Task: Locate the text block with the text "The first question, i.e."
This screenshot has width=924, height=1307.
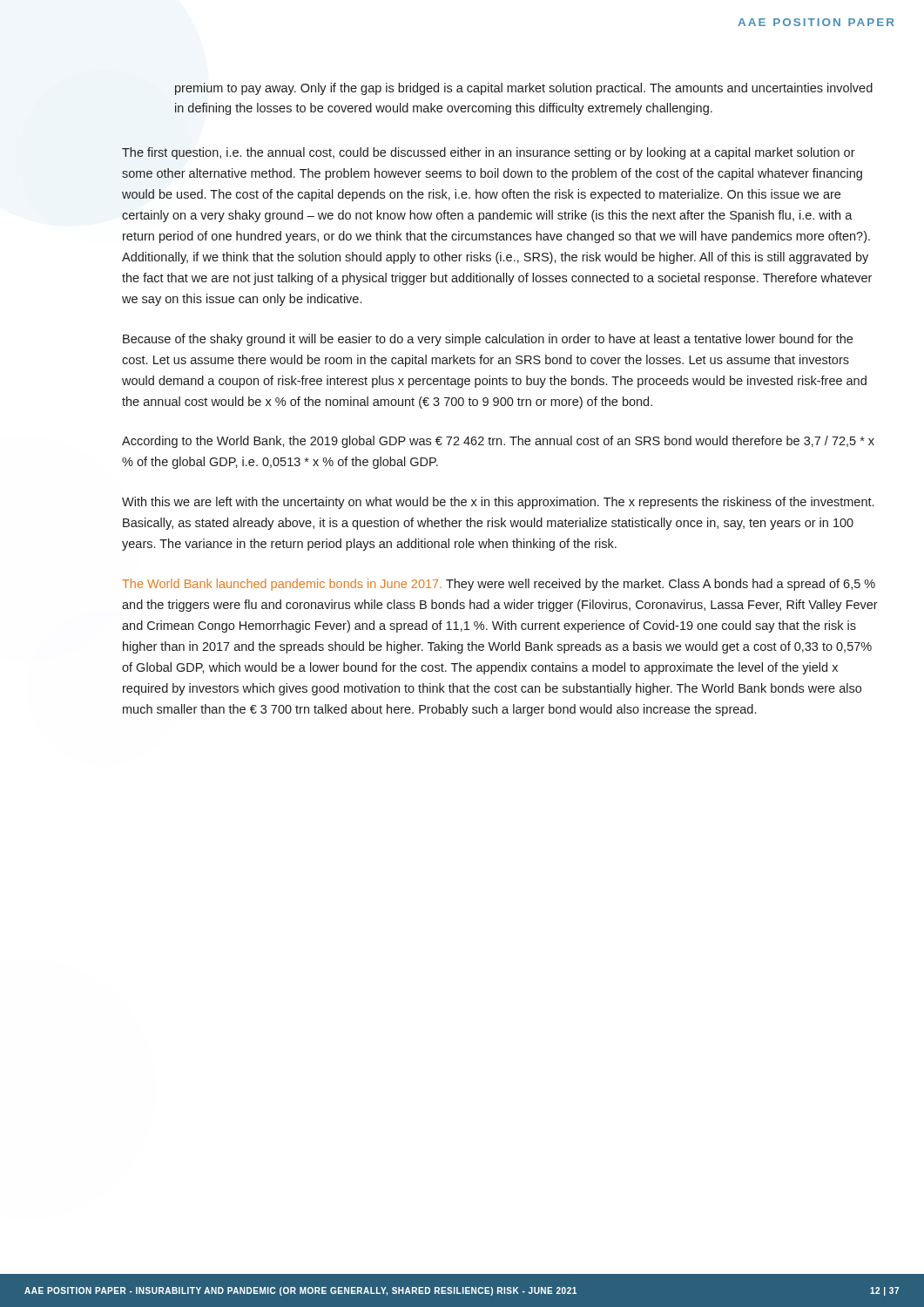Action: 497,226
